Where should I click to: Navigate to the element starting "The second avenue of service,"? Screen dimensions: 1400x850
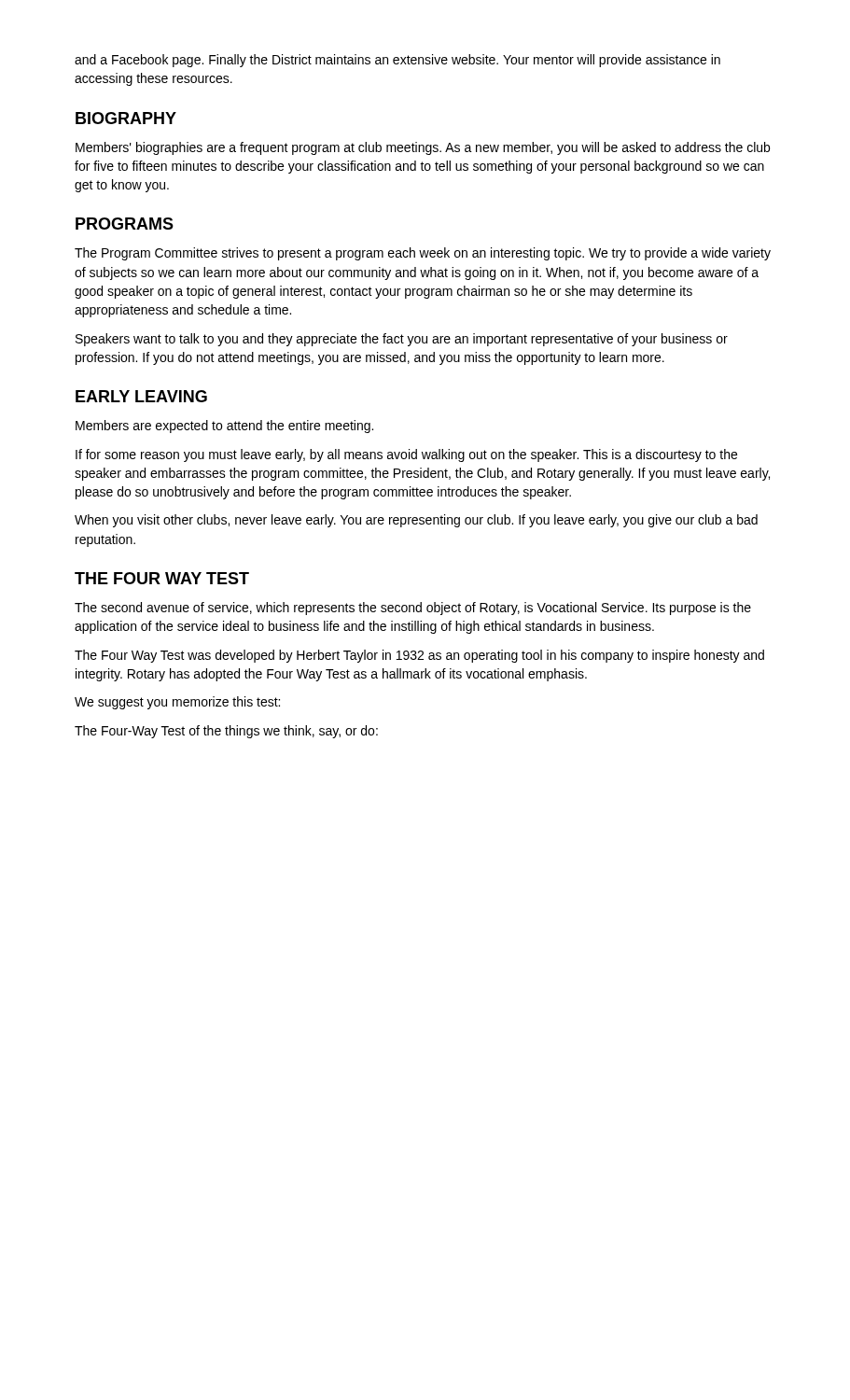(x=413, y=617)
